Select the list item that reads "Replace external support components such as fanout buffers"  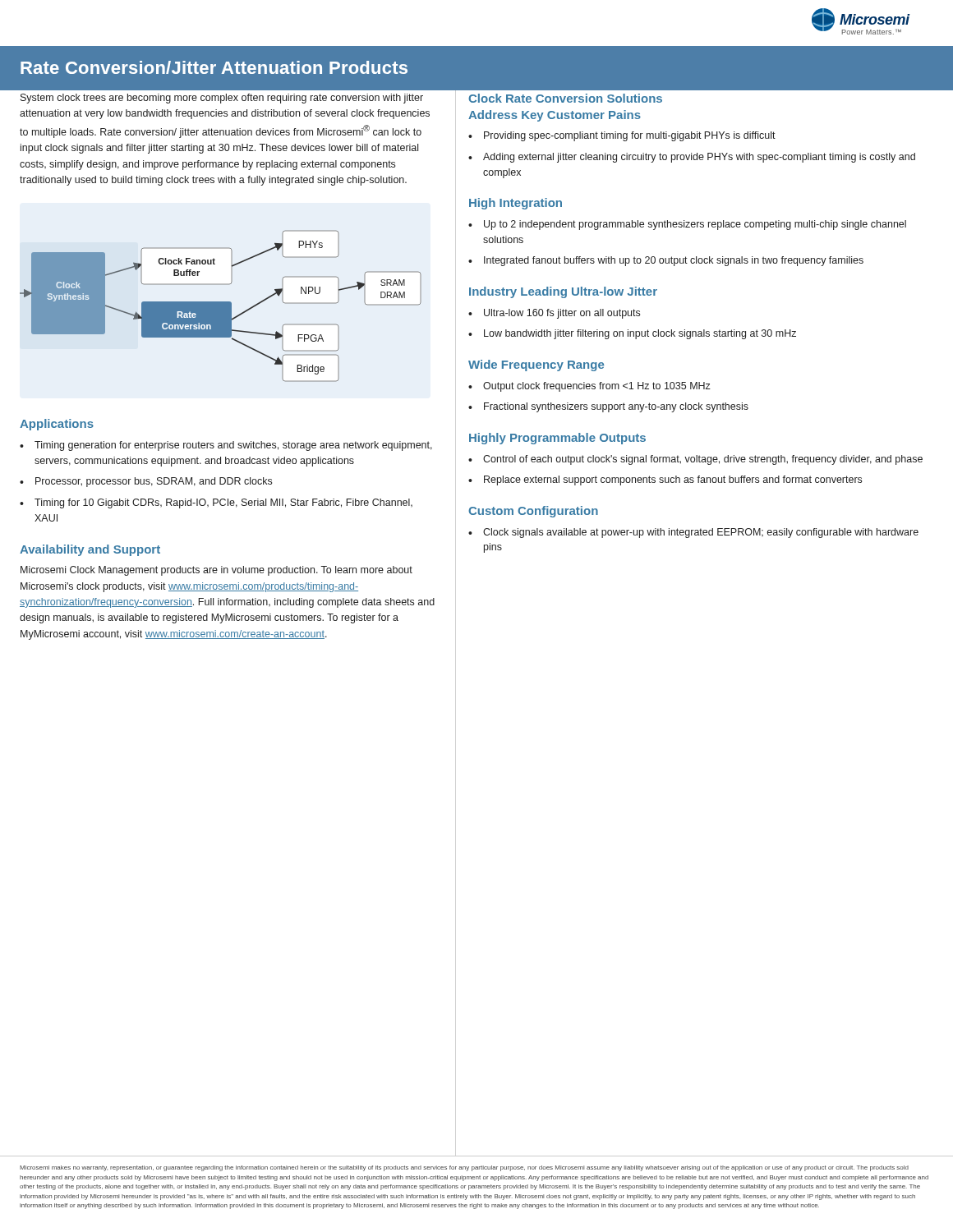673,480
